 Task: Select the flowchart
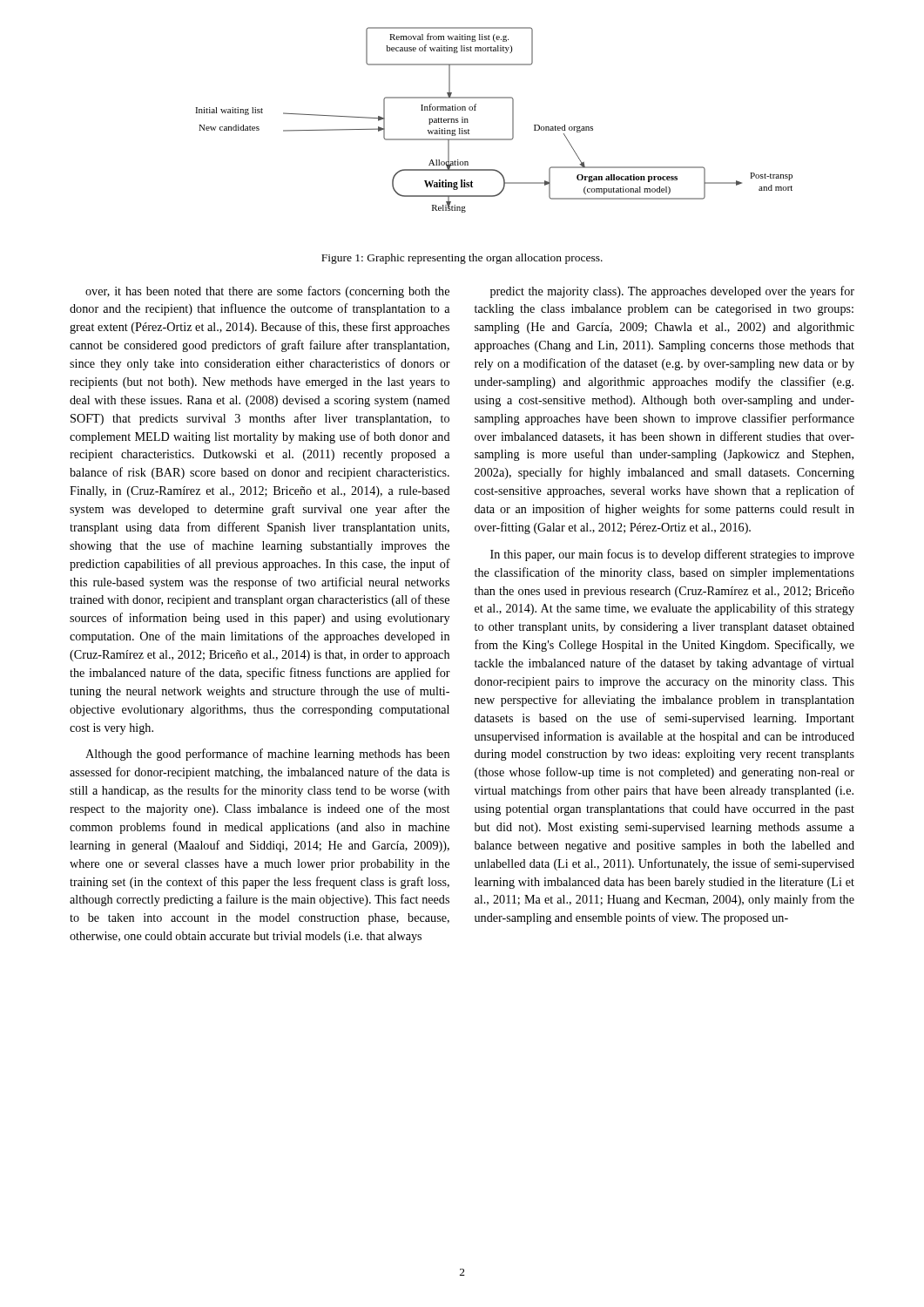click(462, 135)
